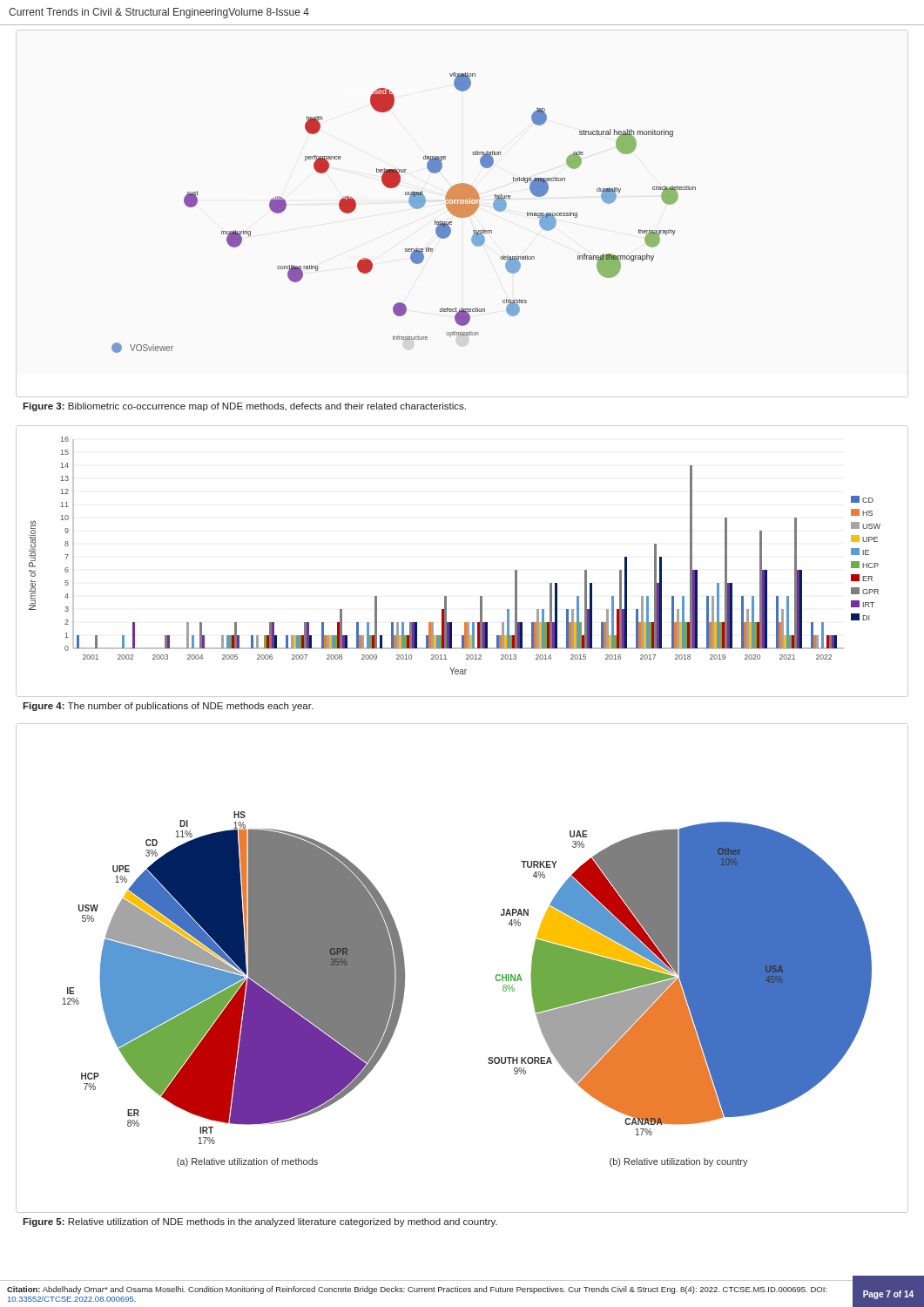924x1307 pixels.
Task: Locate the caption that says "Figure 3: Bibliometric co-occurrence"
Action: 245,406
